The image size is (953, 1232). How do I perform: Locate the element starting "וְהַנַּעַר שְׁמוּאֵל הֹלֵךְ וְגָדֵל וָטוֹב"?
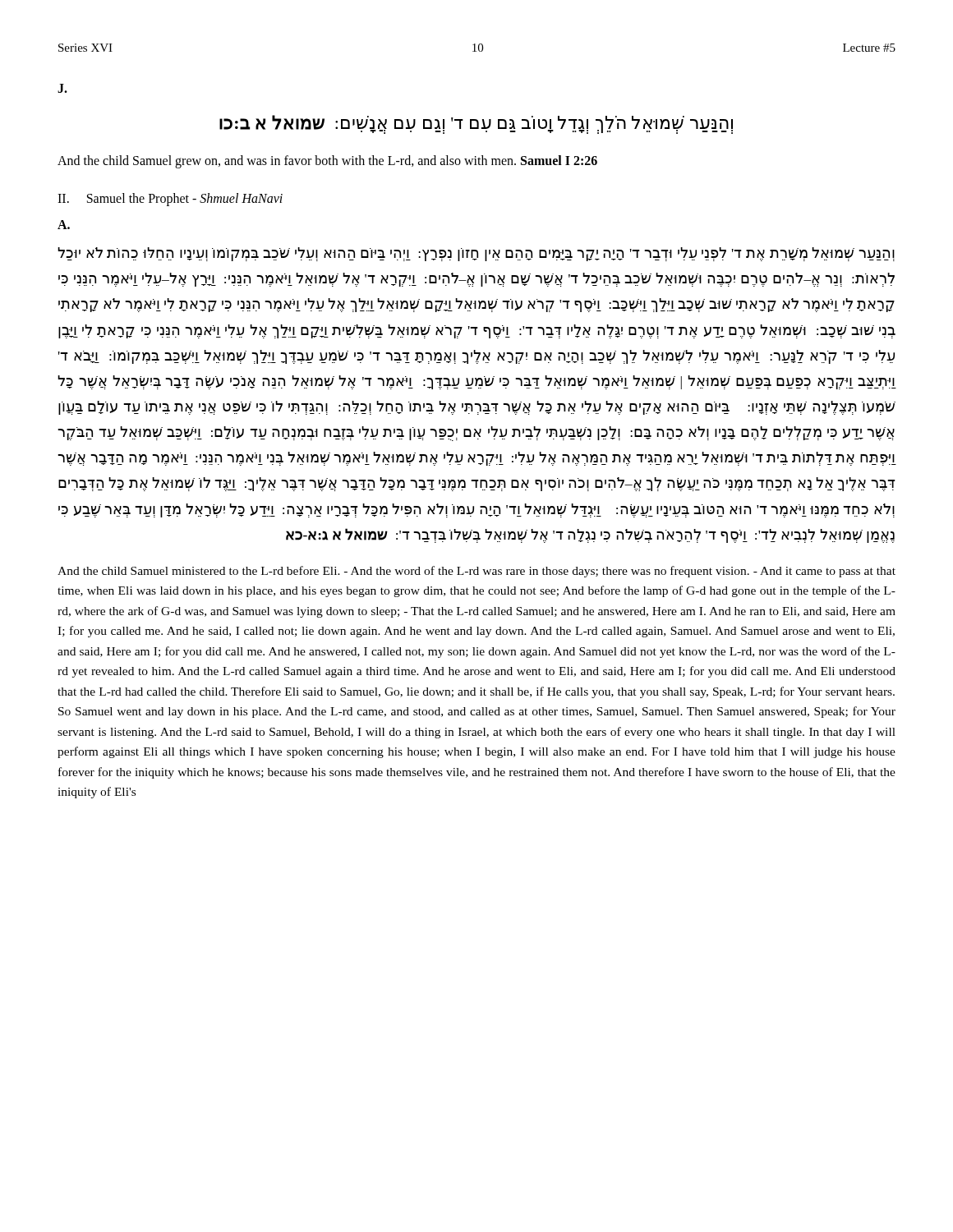point(476,123)
